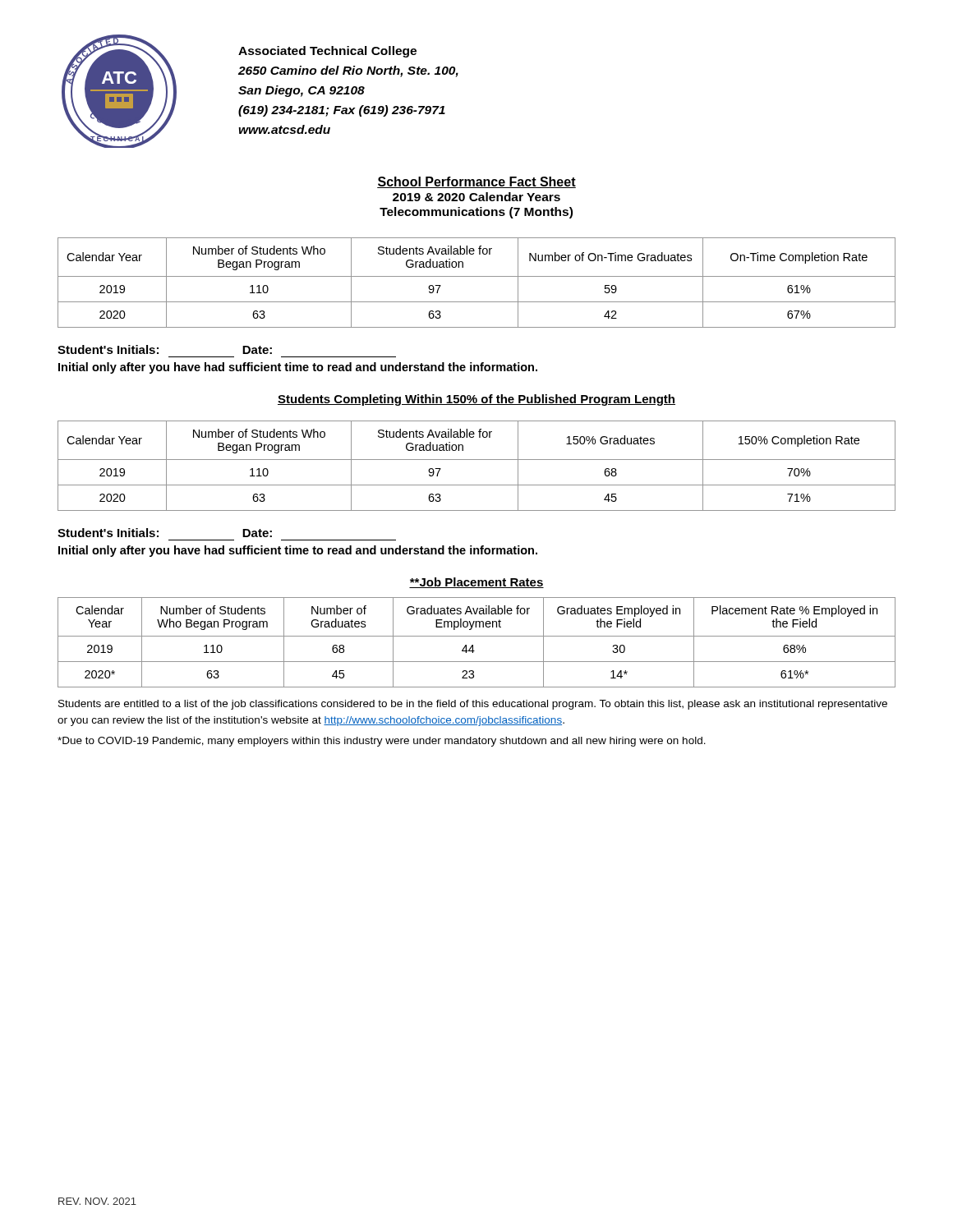
Task: Select the text block that reads "Students are entitled"
Action: pos(473,712)
